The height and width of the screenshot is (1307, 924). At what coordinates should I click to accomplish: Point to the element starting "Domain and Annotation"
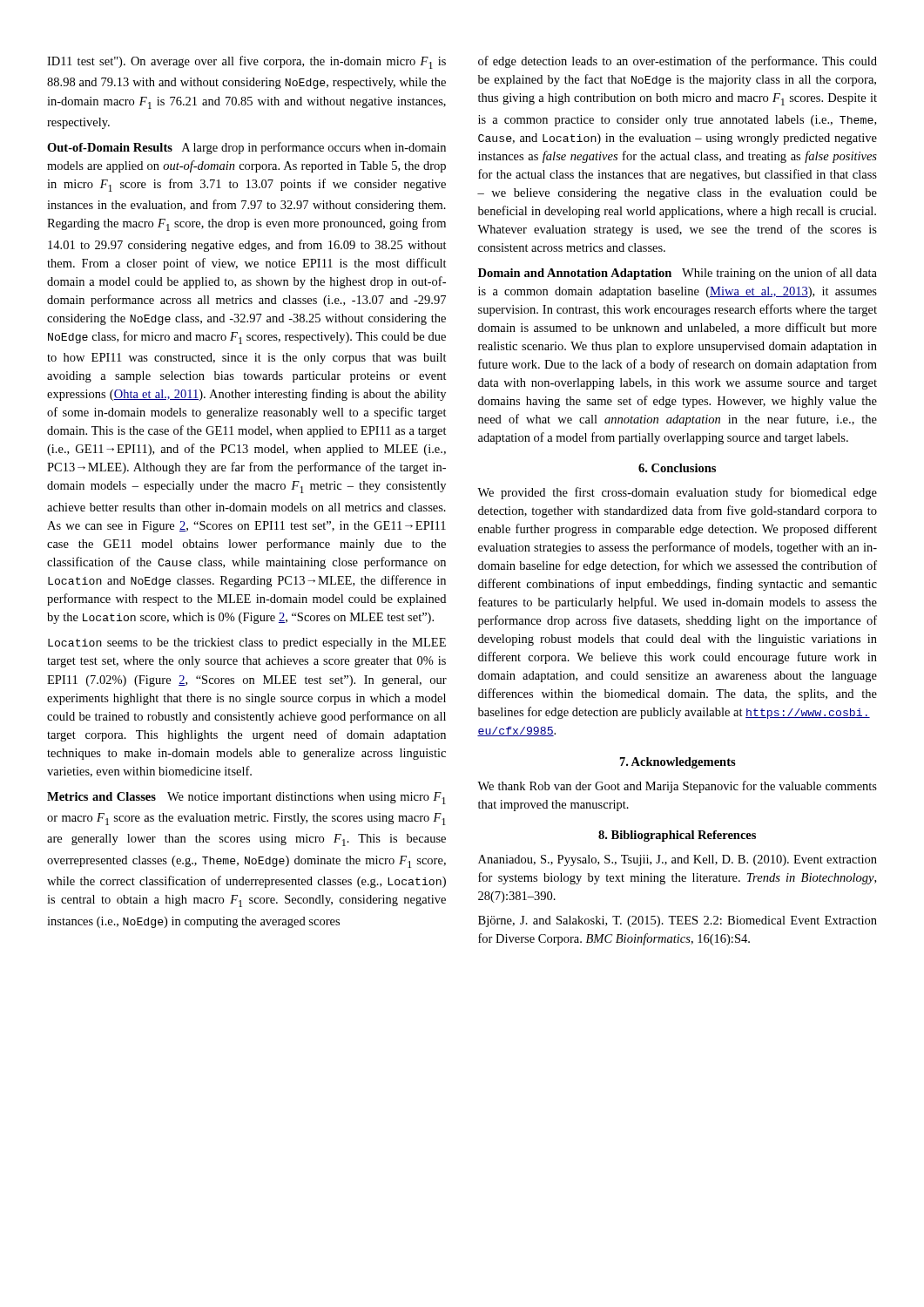click(x=677, y=356)
